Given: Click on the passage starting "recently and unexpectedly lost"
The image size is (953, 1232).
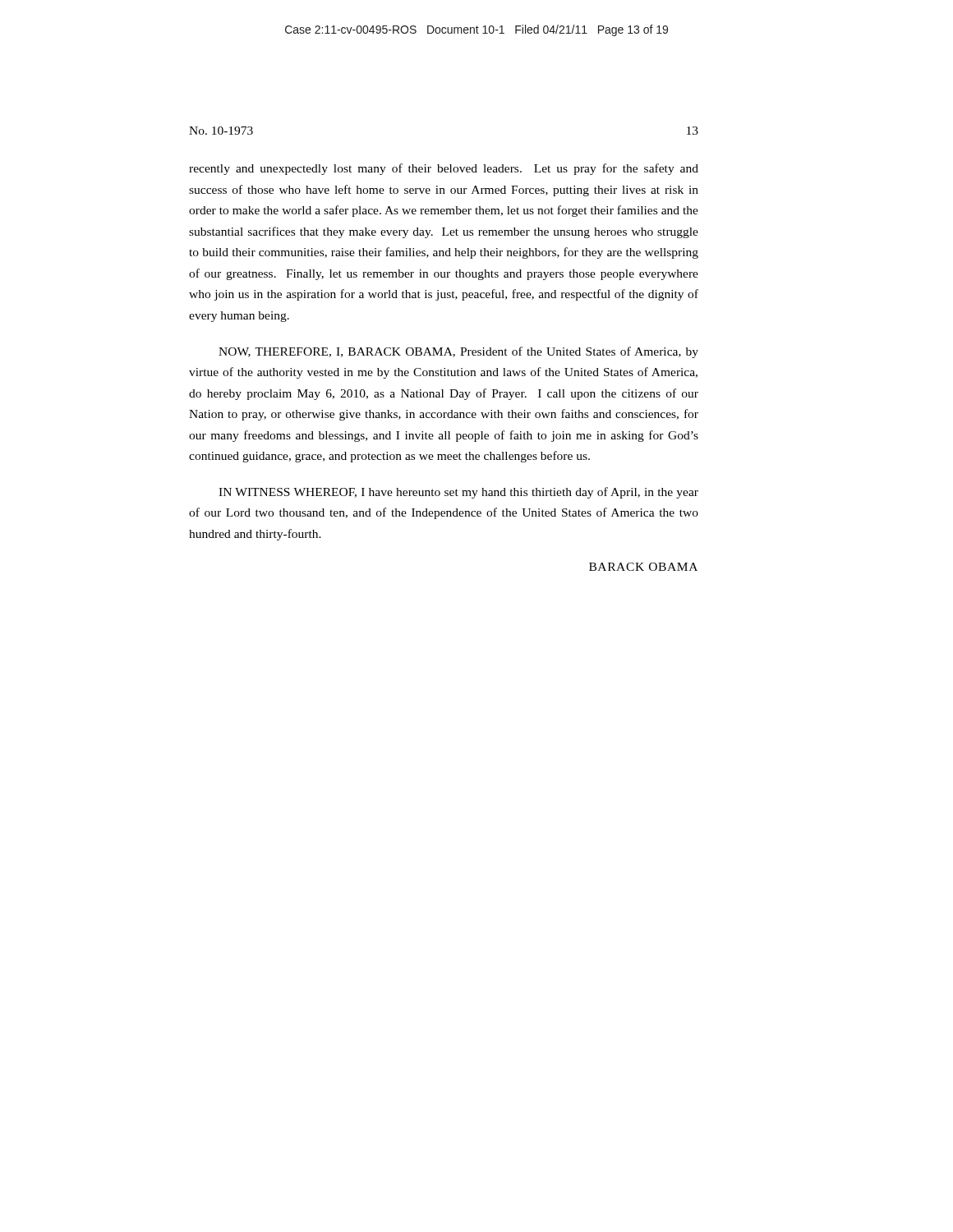Looking at the screenshot, I should pyautogui.click(x=444, y=241).
